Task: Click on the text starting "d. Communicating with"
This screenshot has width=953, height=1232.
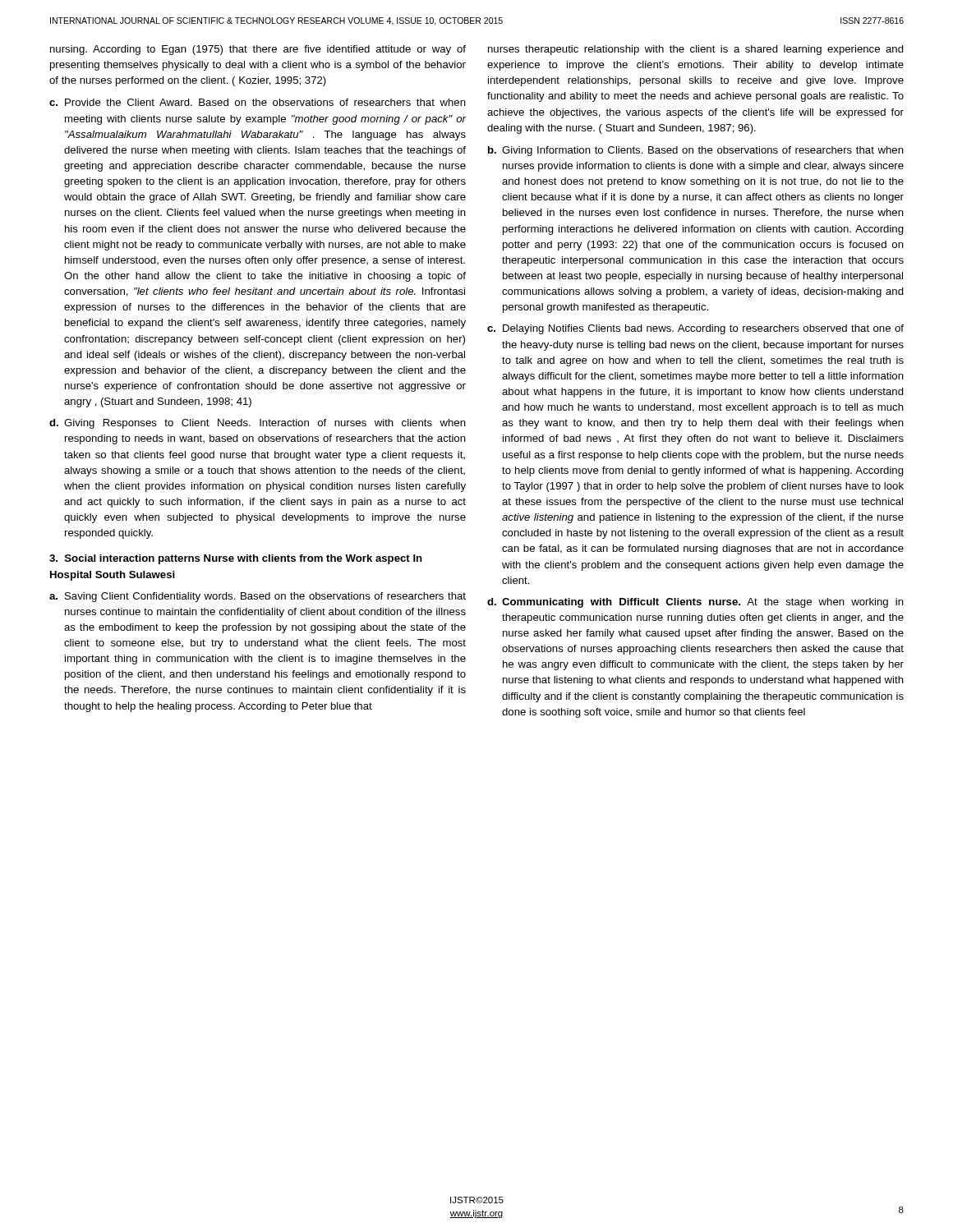Action: click(x=695, y=657)
